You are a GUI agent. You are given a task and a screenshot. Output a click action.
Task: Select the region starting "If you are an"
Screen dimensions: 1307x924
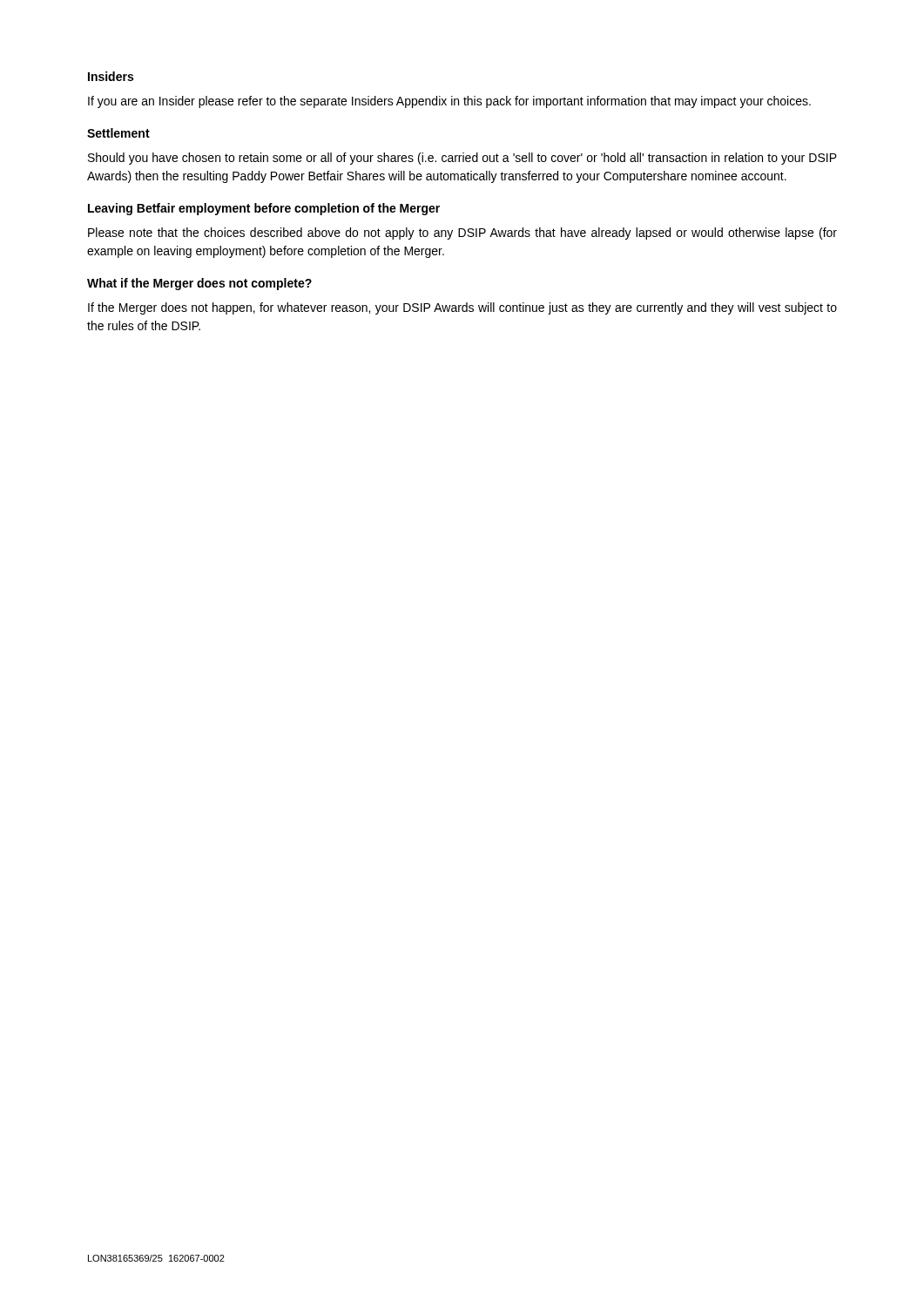pos(449,101)
